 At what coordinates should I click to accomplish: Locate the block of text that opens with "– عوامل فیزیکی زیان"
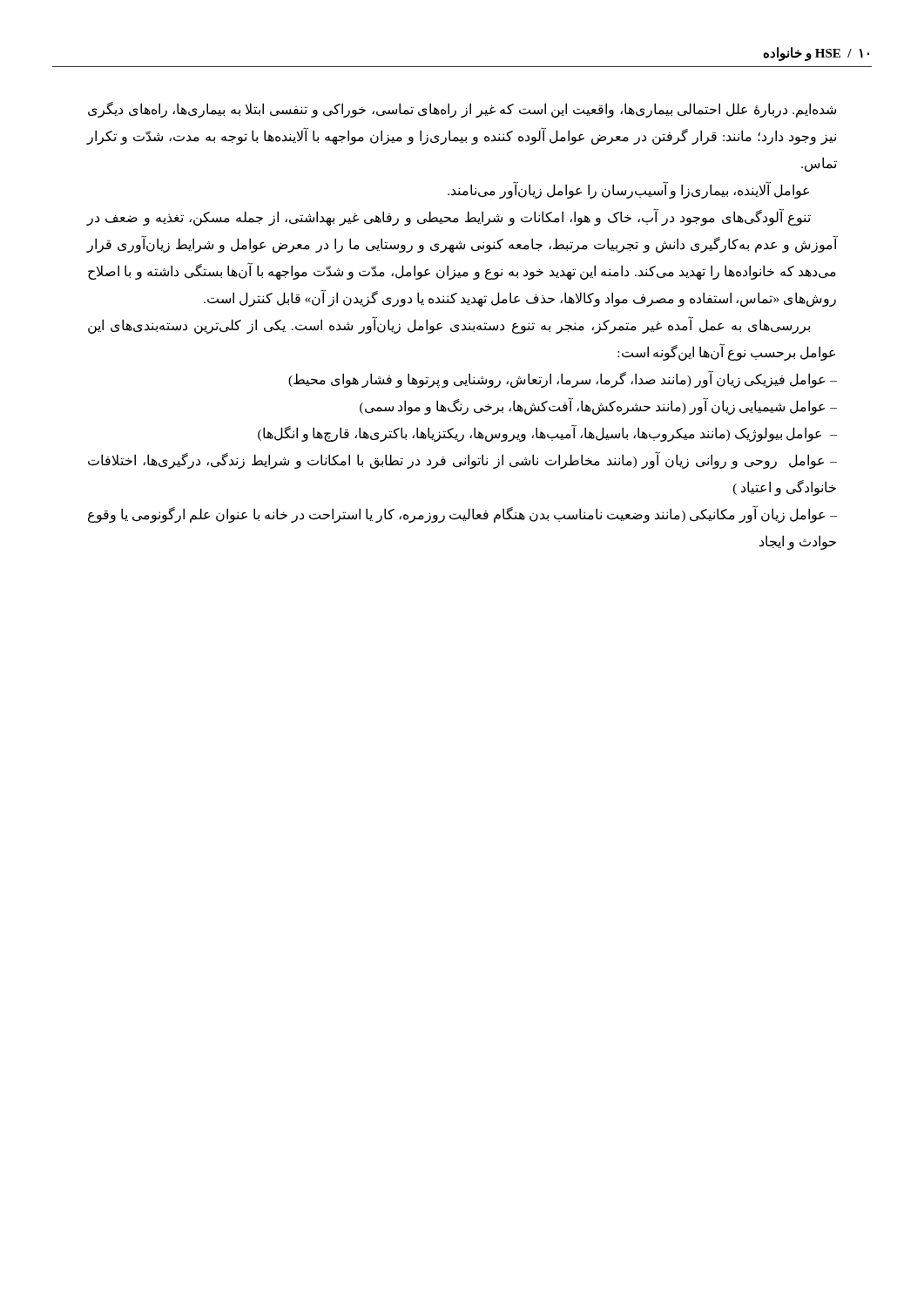coord(462,379)
